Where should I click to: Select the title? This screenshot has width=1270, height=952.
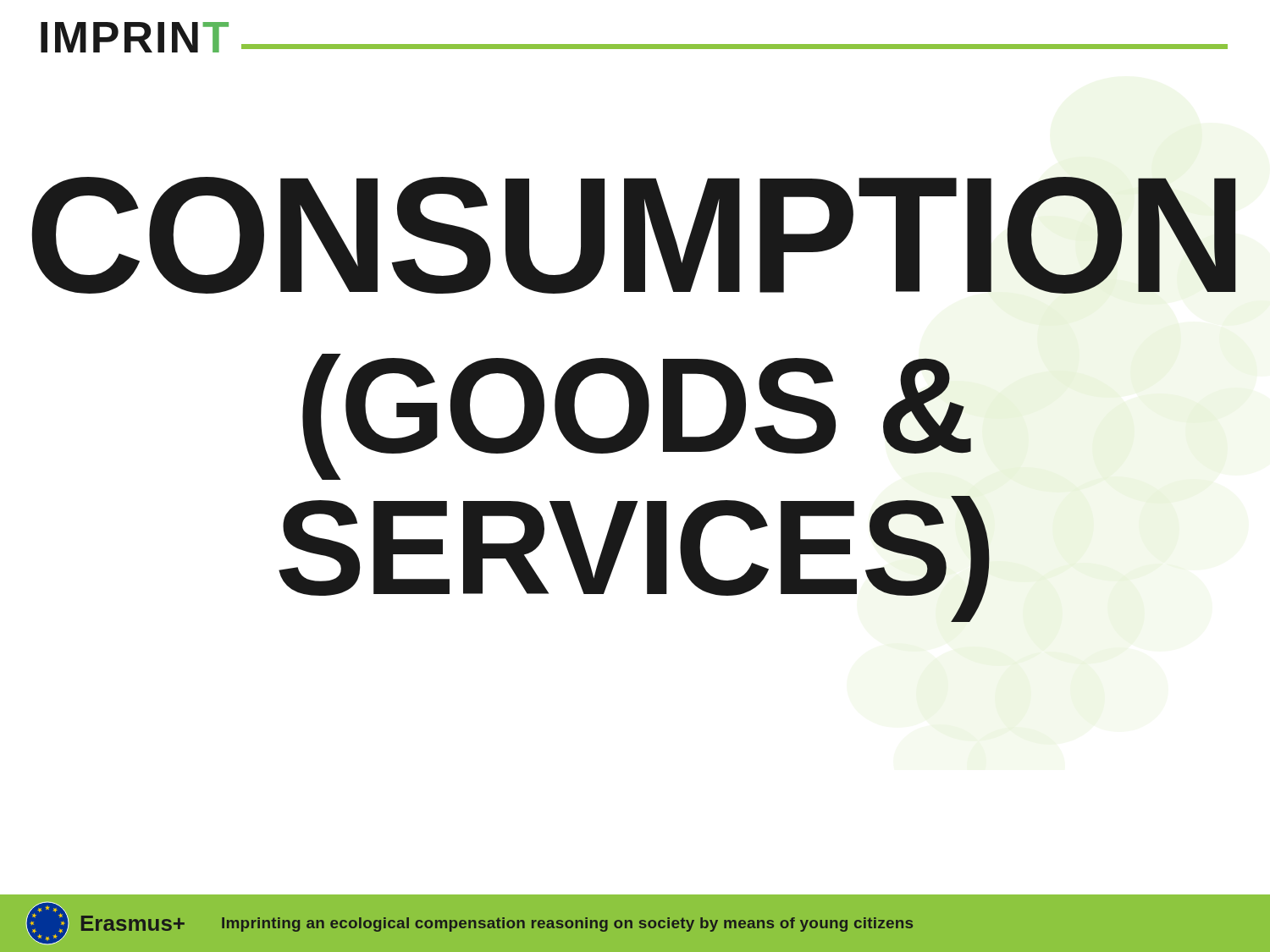tap(635, 385)
